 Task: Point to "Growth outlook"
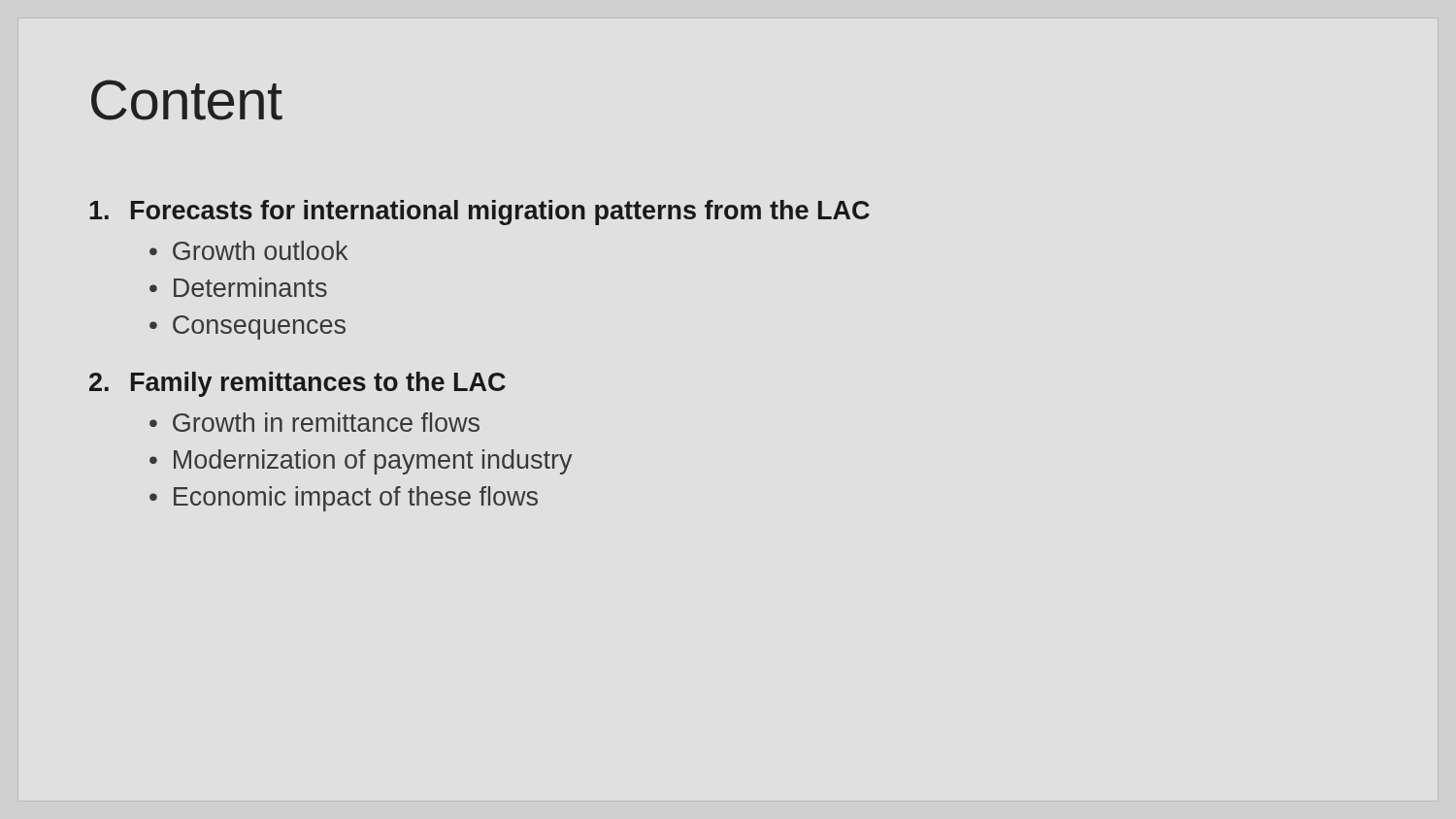pos(260,251)
